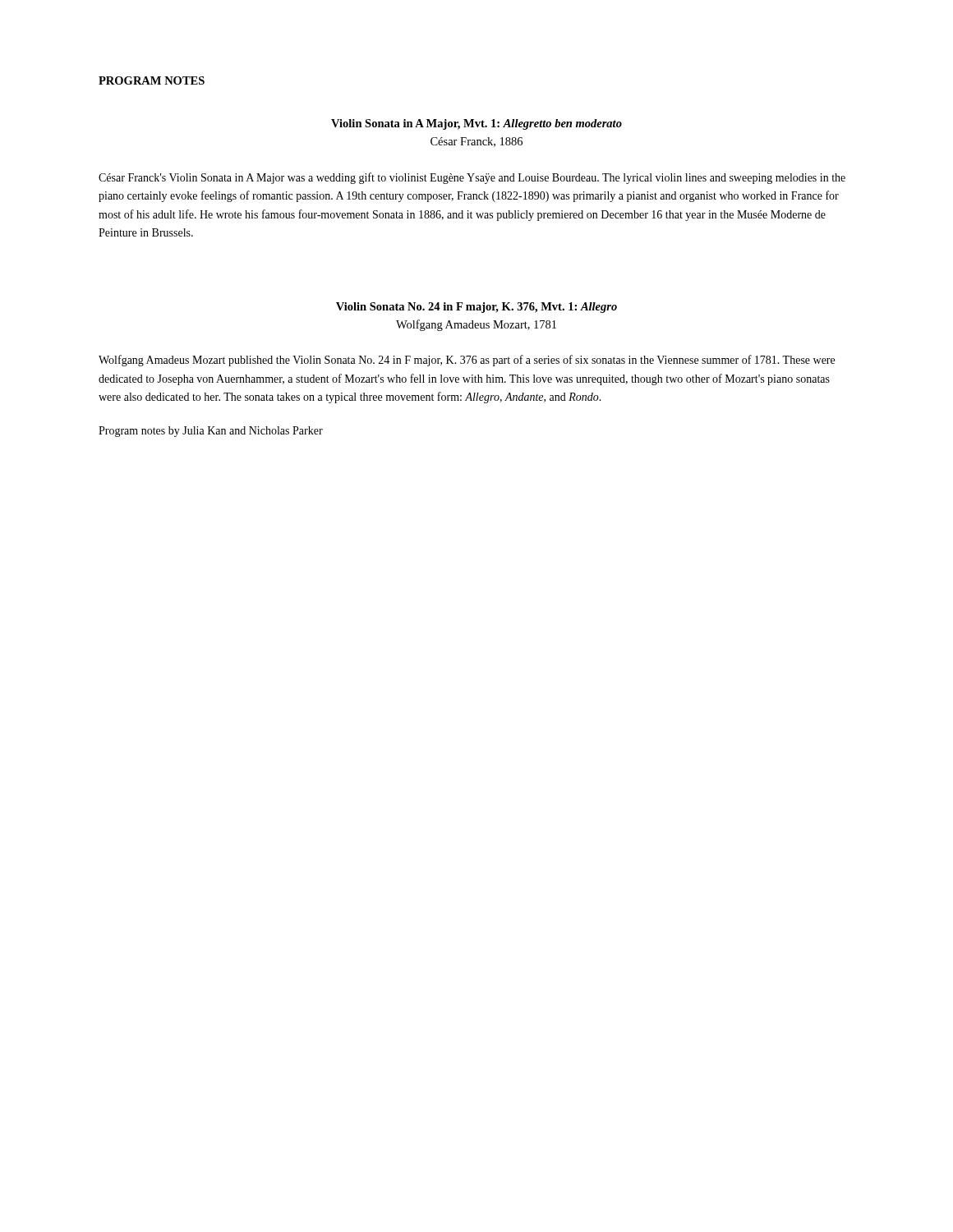The height and width of the screenshot is (1232, 953).
Task: Find the text block with the text "César Franck's Violin Sonata in A Major"
Action: pyautogui.click(x=472, y=205)
